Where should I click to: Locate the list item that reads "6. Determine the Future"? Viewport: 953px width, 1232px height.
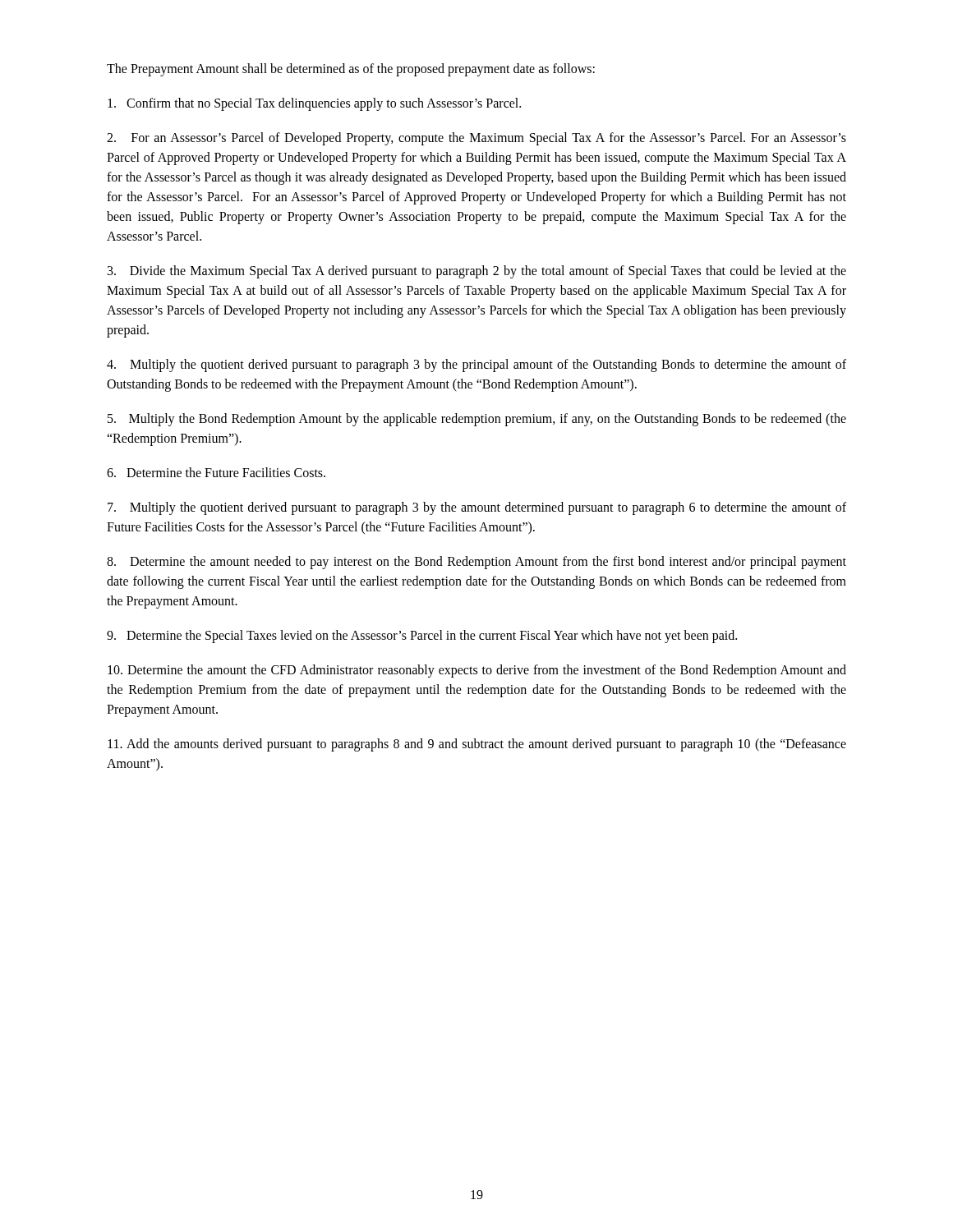(x=217, y=473)
